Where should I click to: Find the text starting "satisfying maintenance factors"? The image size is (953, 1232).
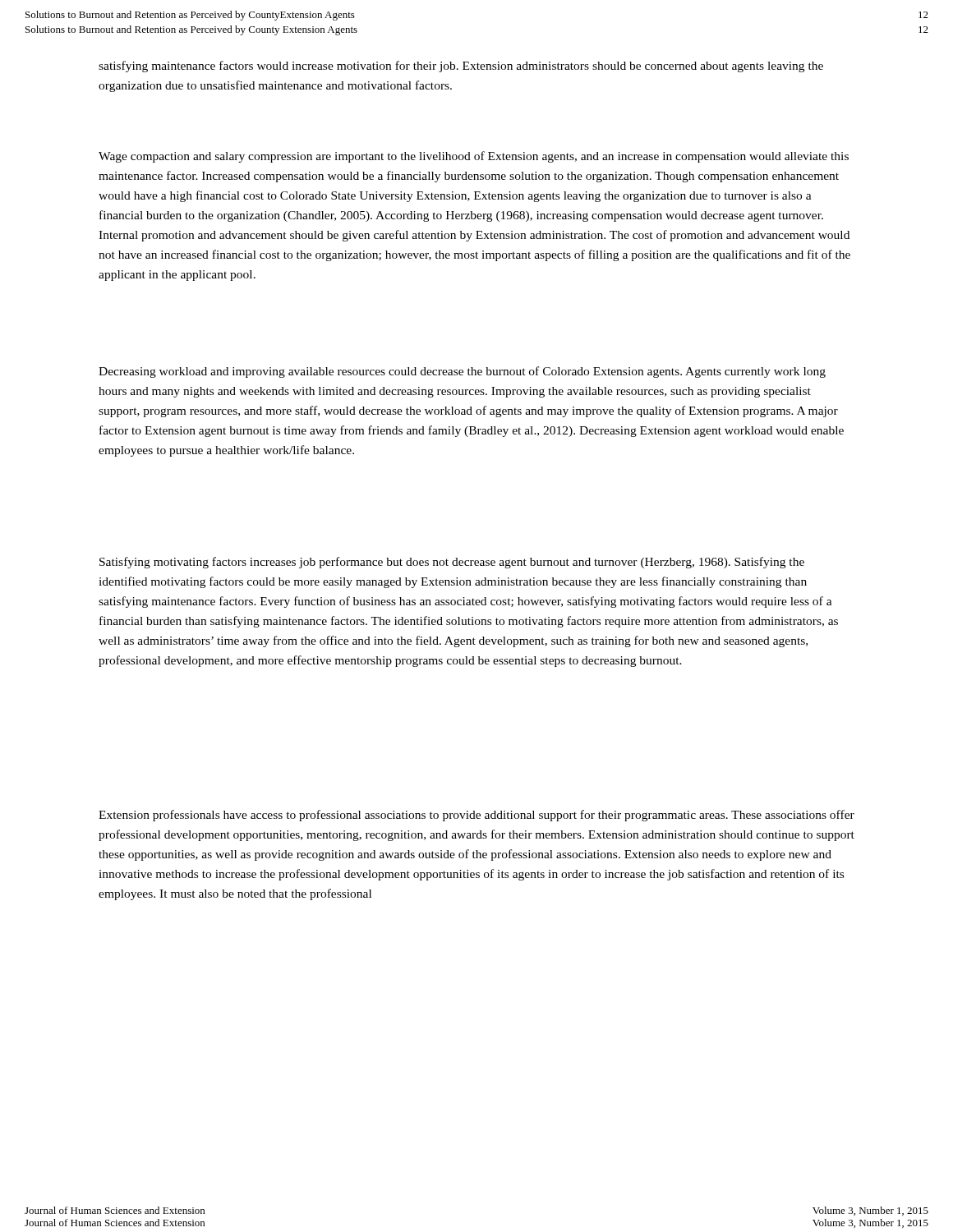click(x=461, y=75)
